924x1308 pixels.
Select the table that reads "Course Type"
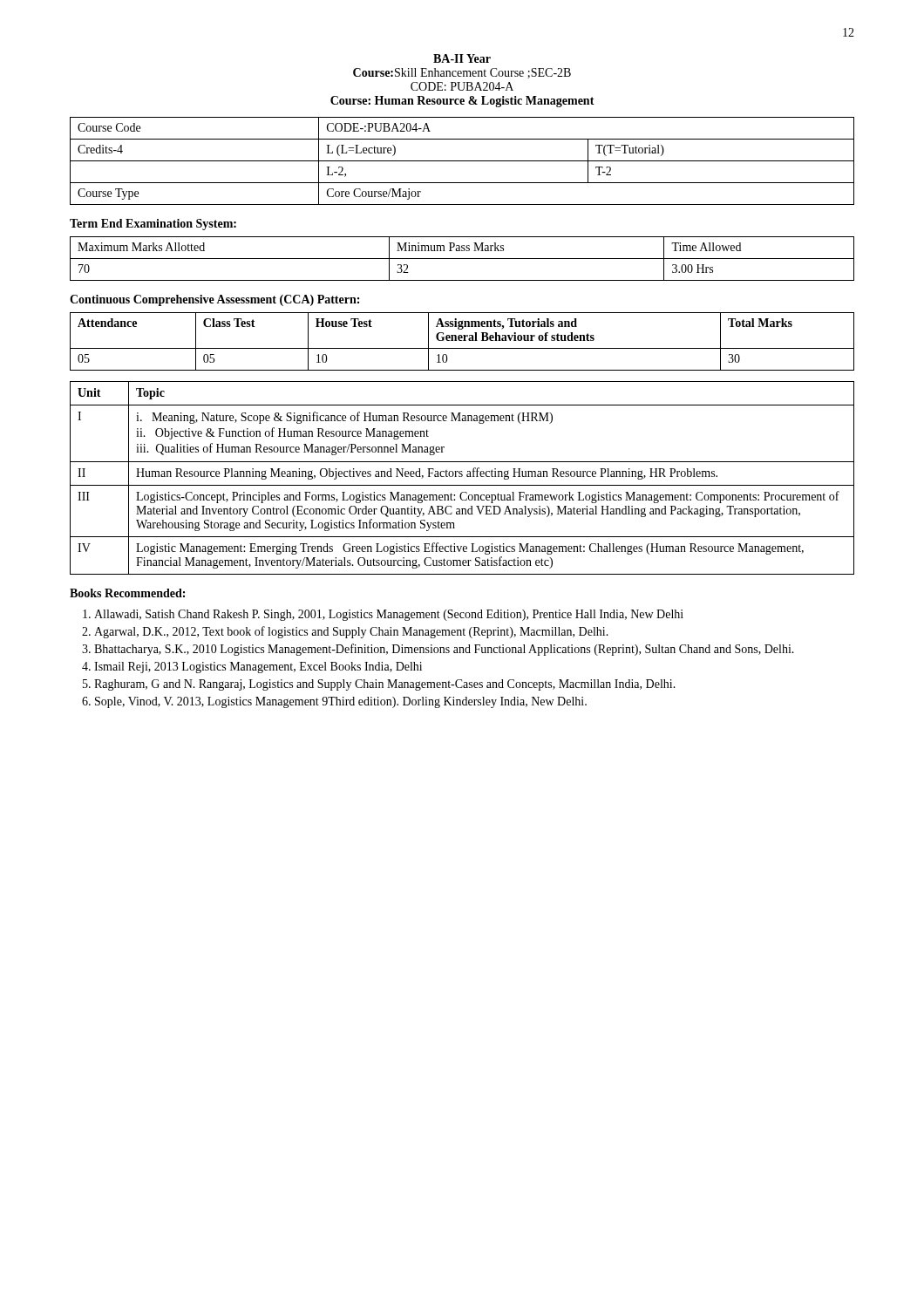click(x=462, y=161)
